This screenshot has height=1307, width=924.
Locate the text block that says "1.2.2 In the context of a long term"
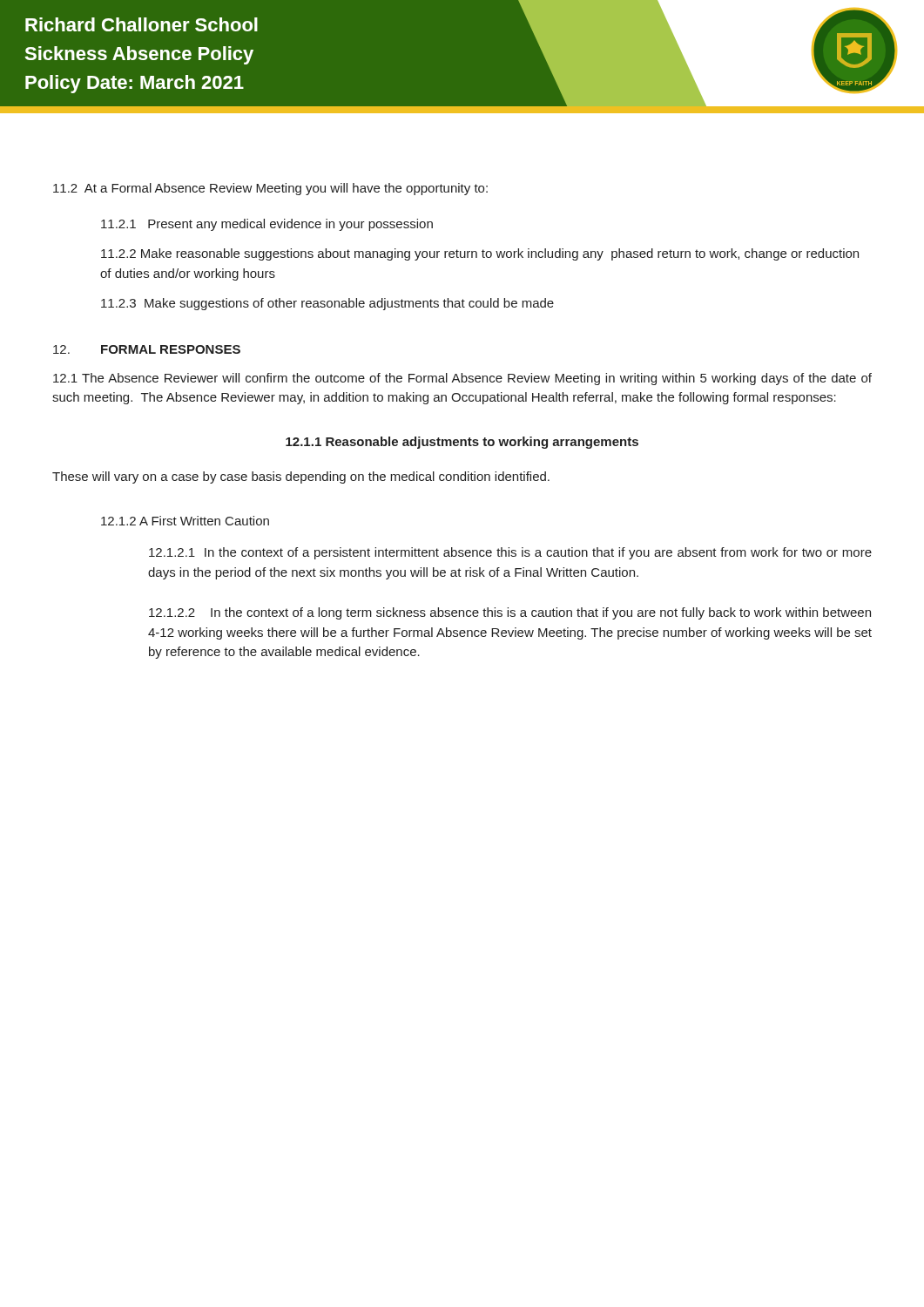click(x=510, y=632)
